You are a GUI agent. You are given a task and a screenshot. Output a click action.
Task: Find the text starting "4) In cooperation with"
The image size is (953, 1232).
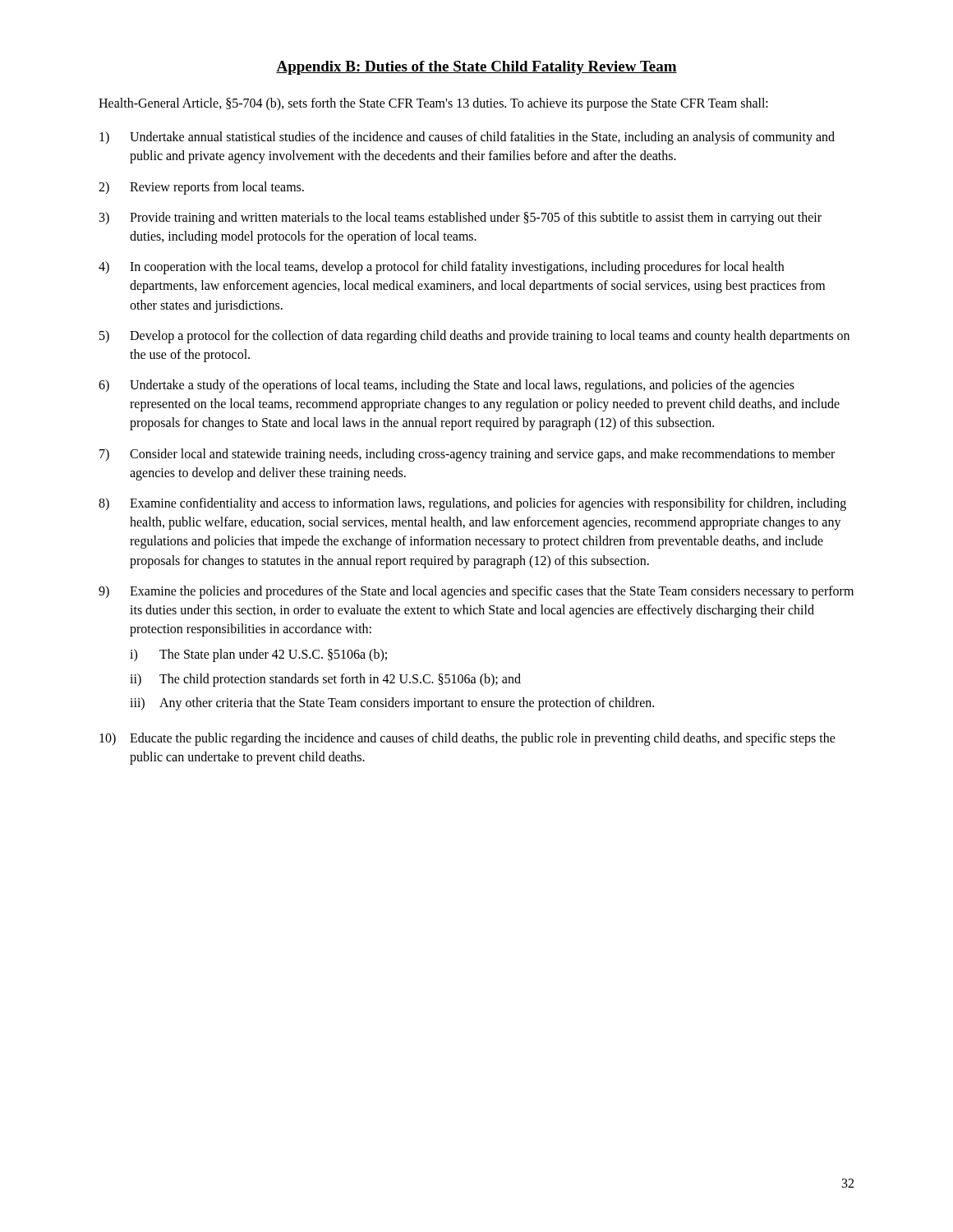pyautogui.click(x=476, y=286)
